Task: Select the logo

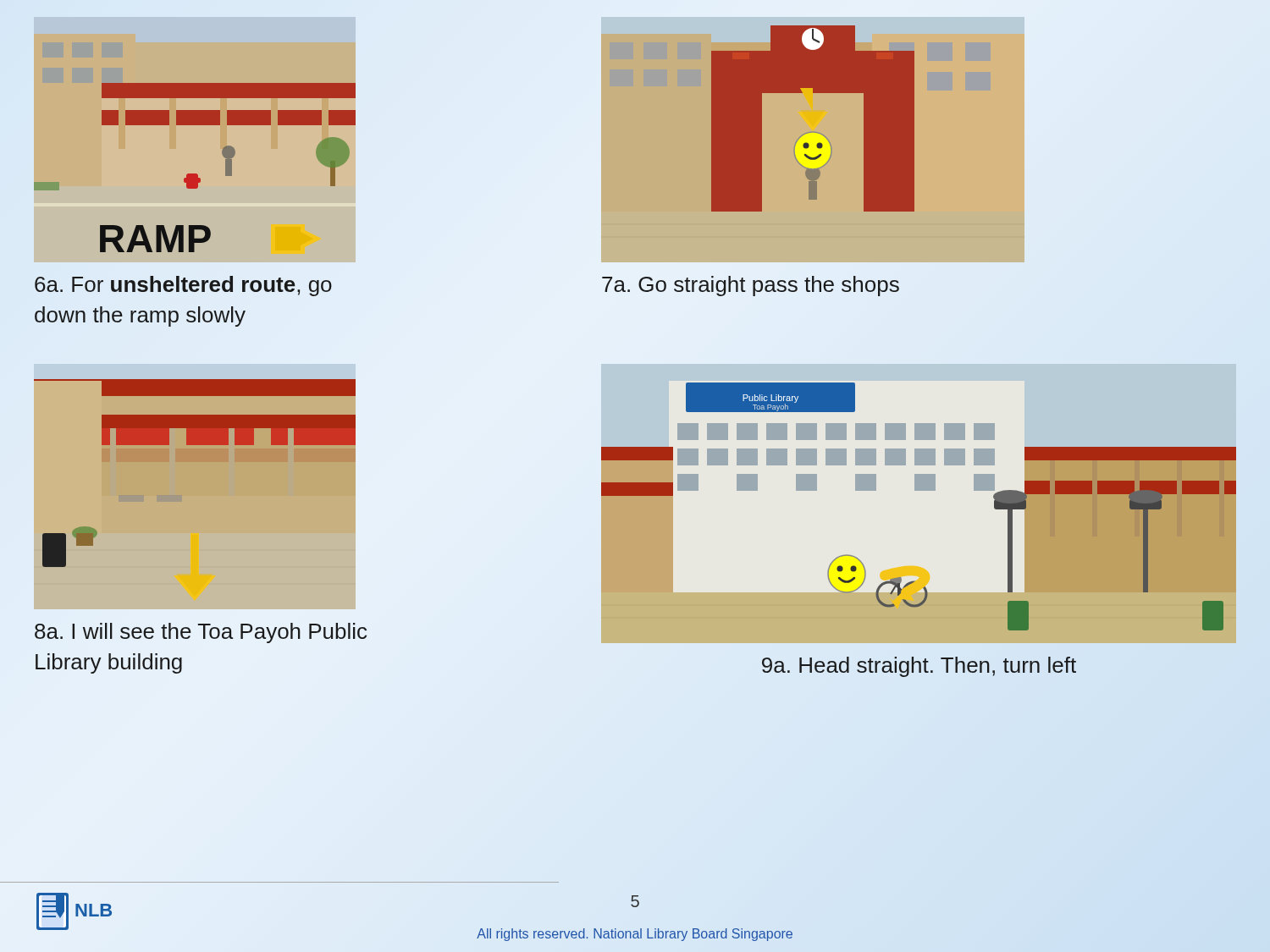Action: point(83,910)
